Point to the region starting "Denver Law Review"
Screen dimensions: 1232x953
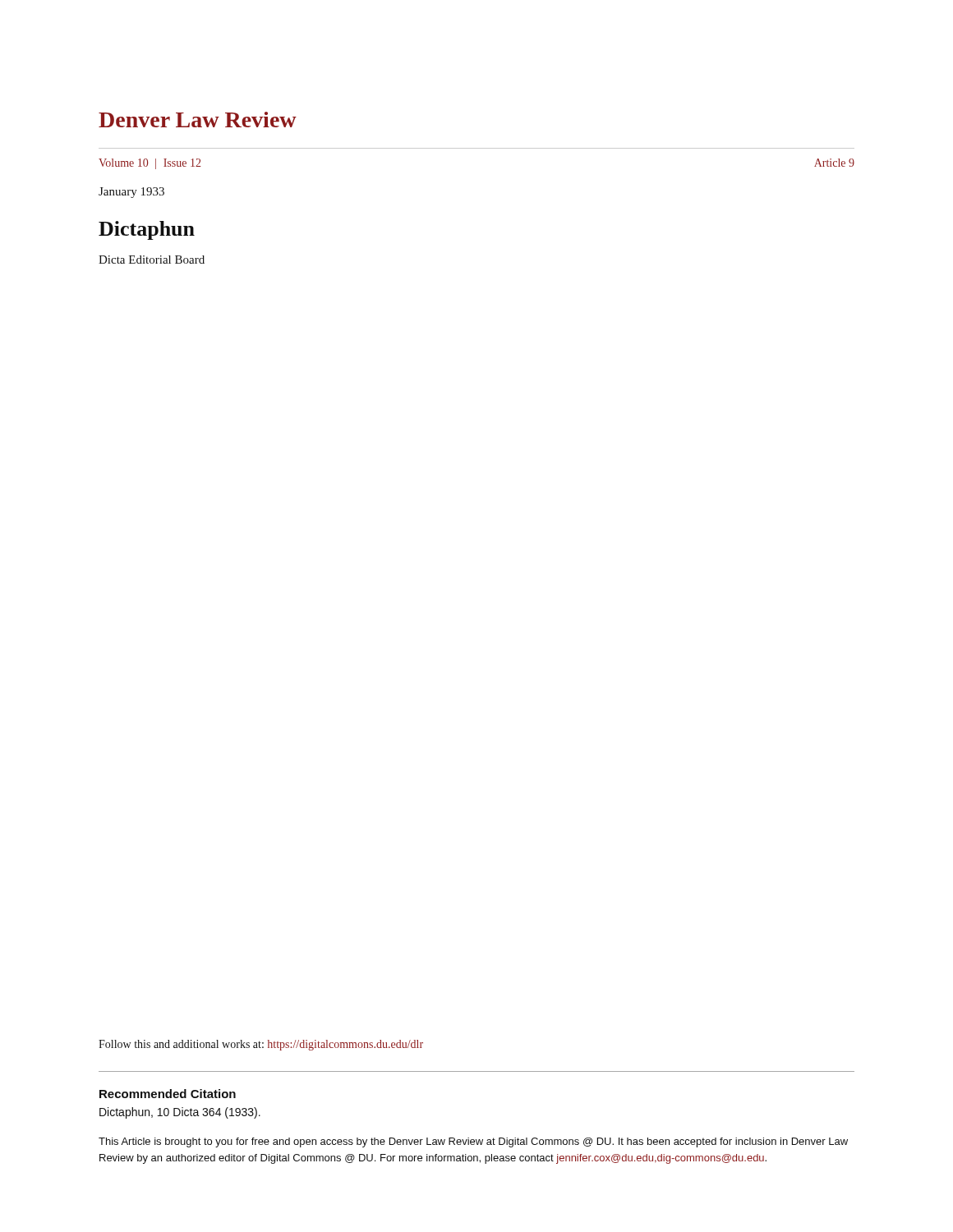[x=197, y=120]
